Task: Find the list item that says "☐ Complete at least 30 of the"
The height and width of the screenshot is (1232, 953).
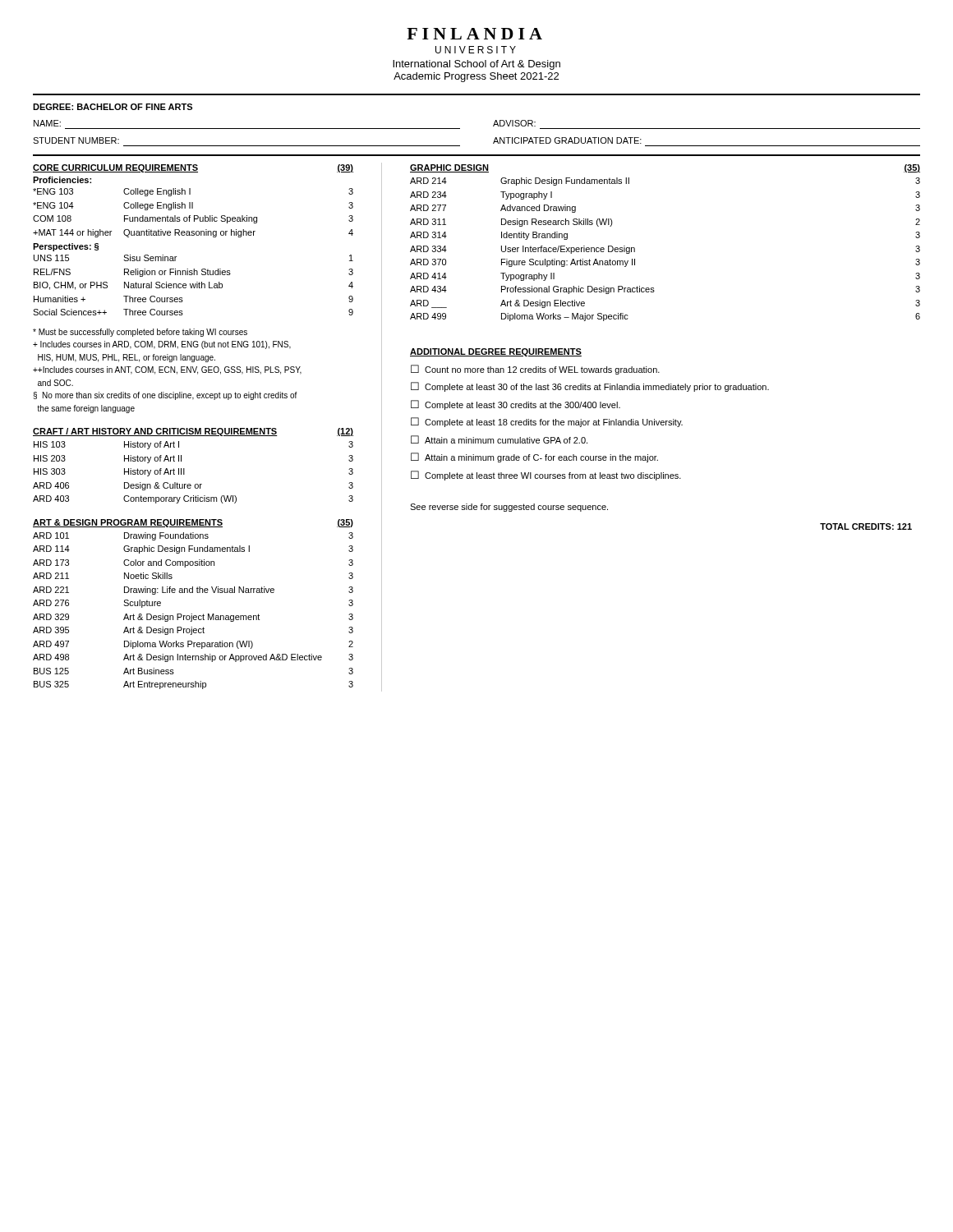Action: (x=590, y=388)
